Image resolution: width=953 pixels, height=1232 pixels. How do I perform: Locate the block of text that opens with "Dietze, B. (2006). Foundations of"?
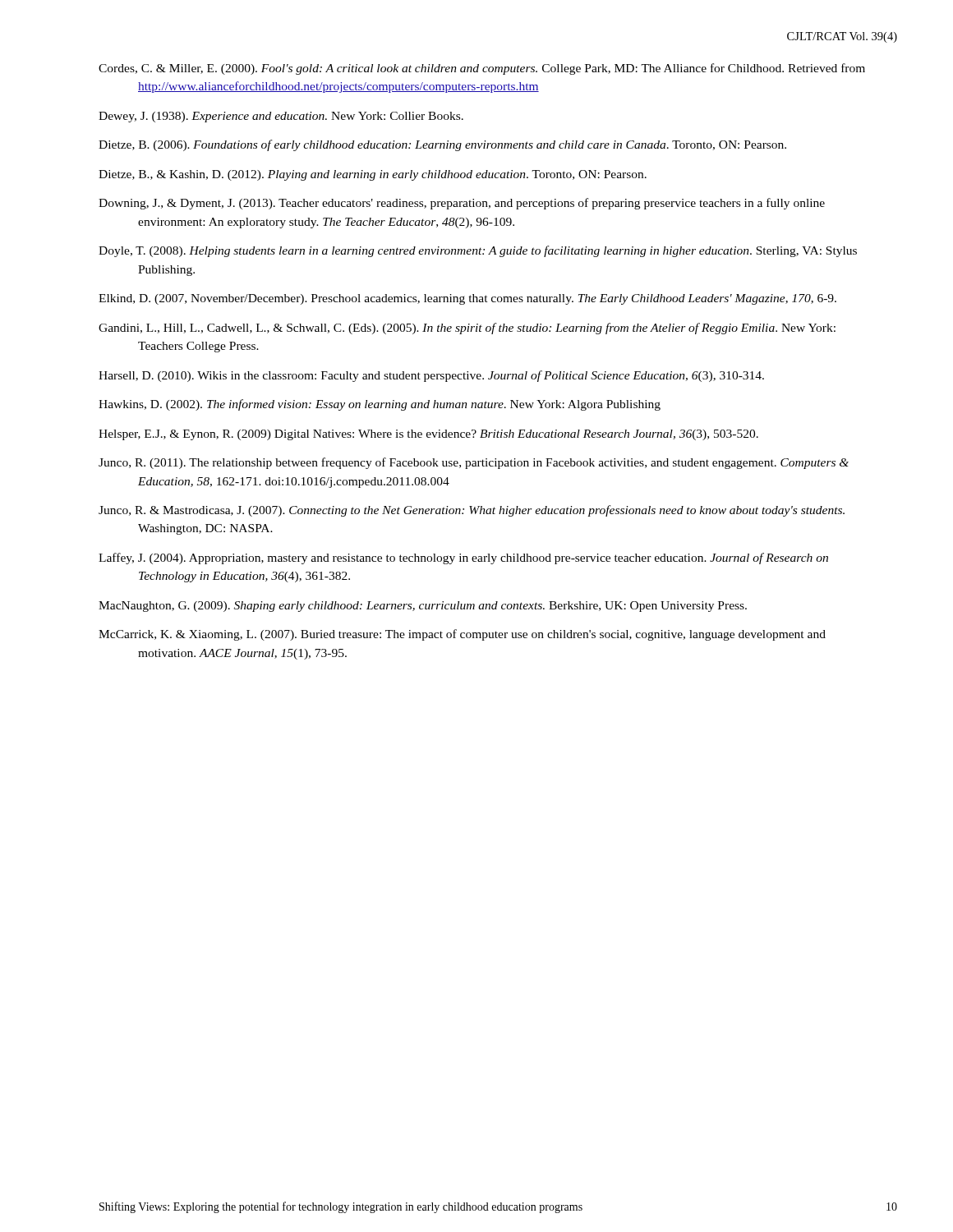click(443, 144)
